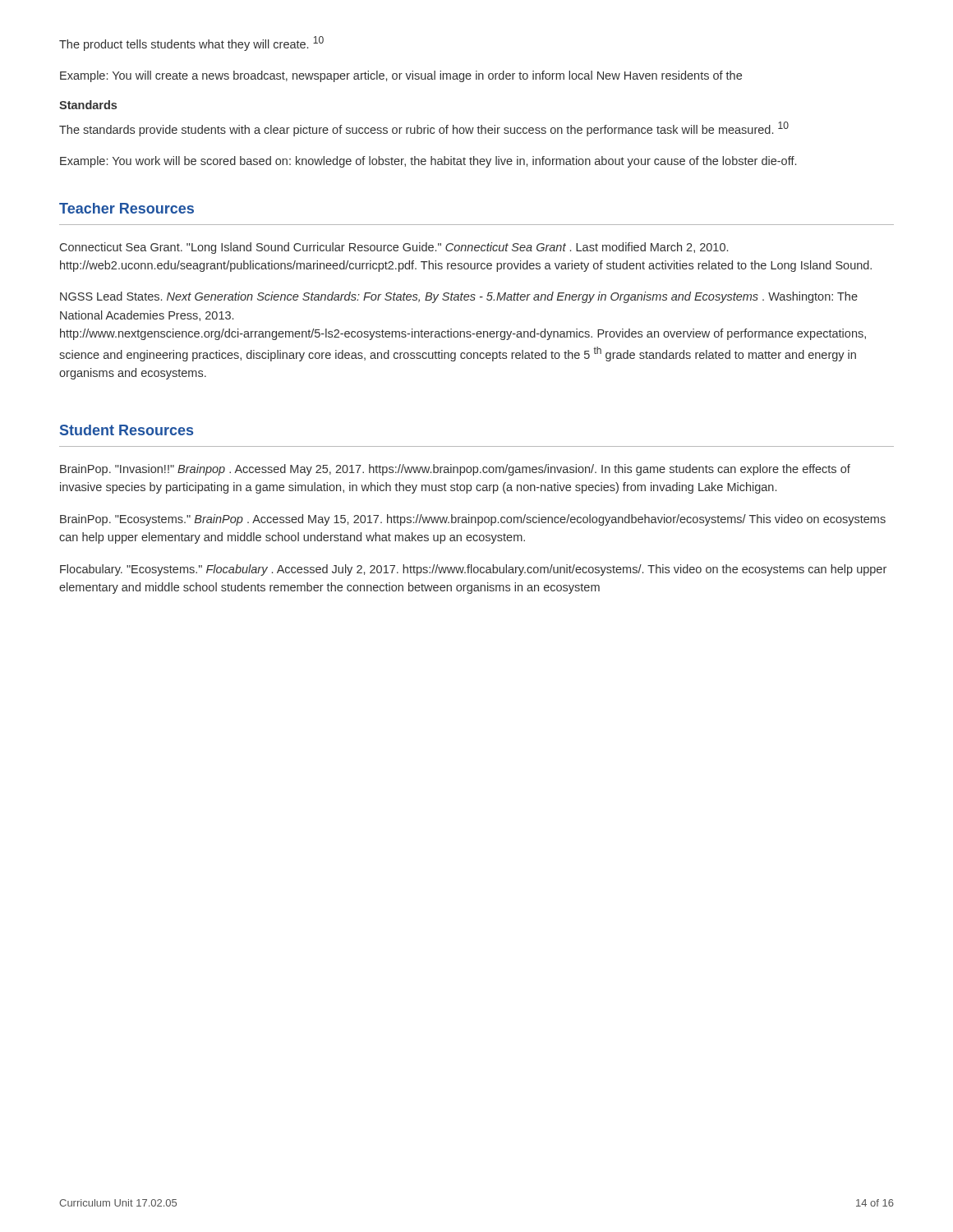Select the region starting "The standards provide"

pyautogui.click(x=424, y=128)
